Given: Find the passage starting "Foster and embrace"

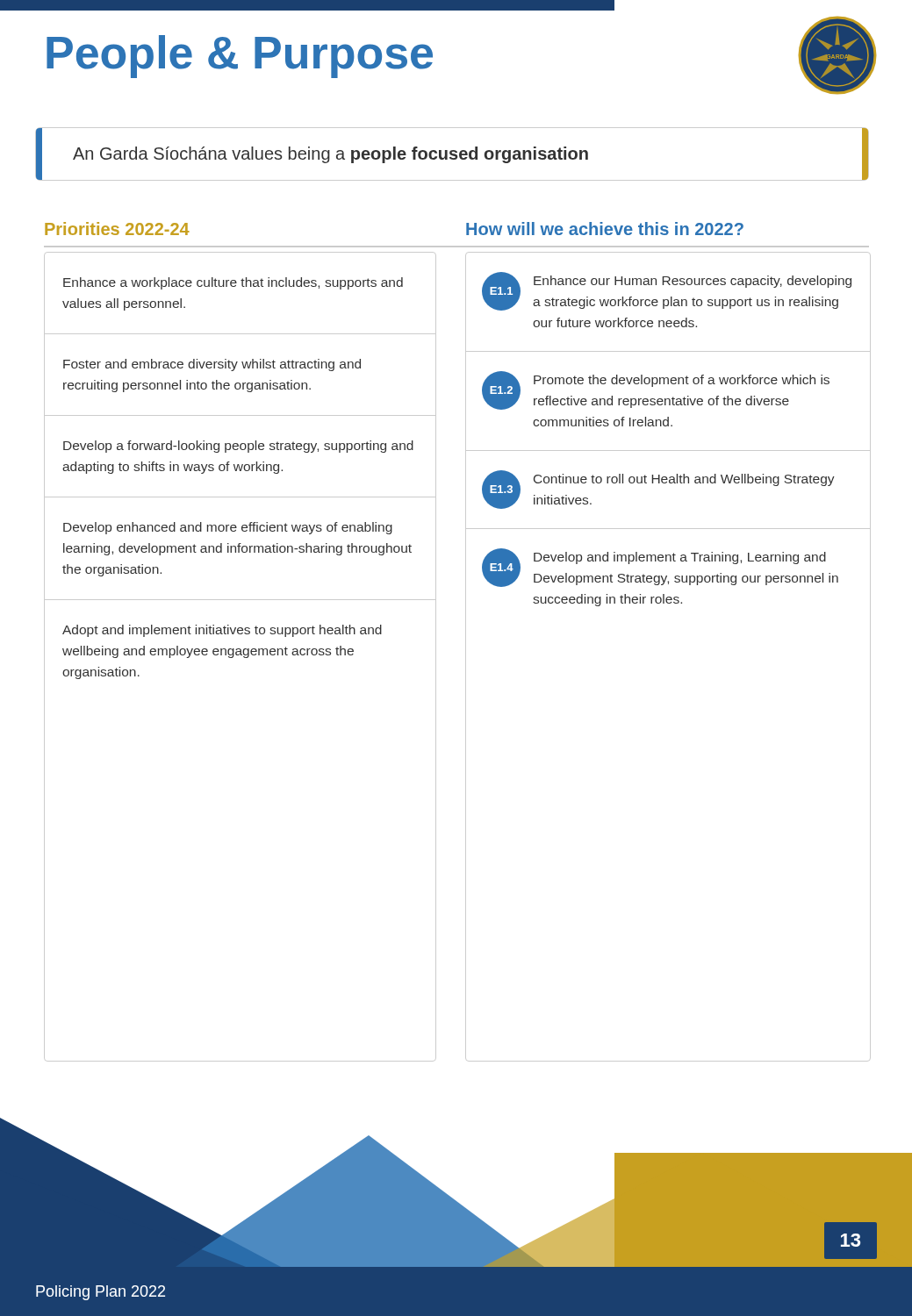Looking at the screenshot, I should 212,374.
